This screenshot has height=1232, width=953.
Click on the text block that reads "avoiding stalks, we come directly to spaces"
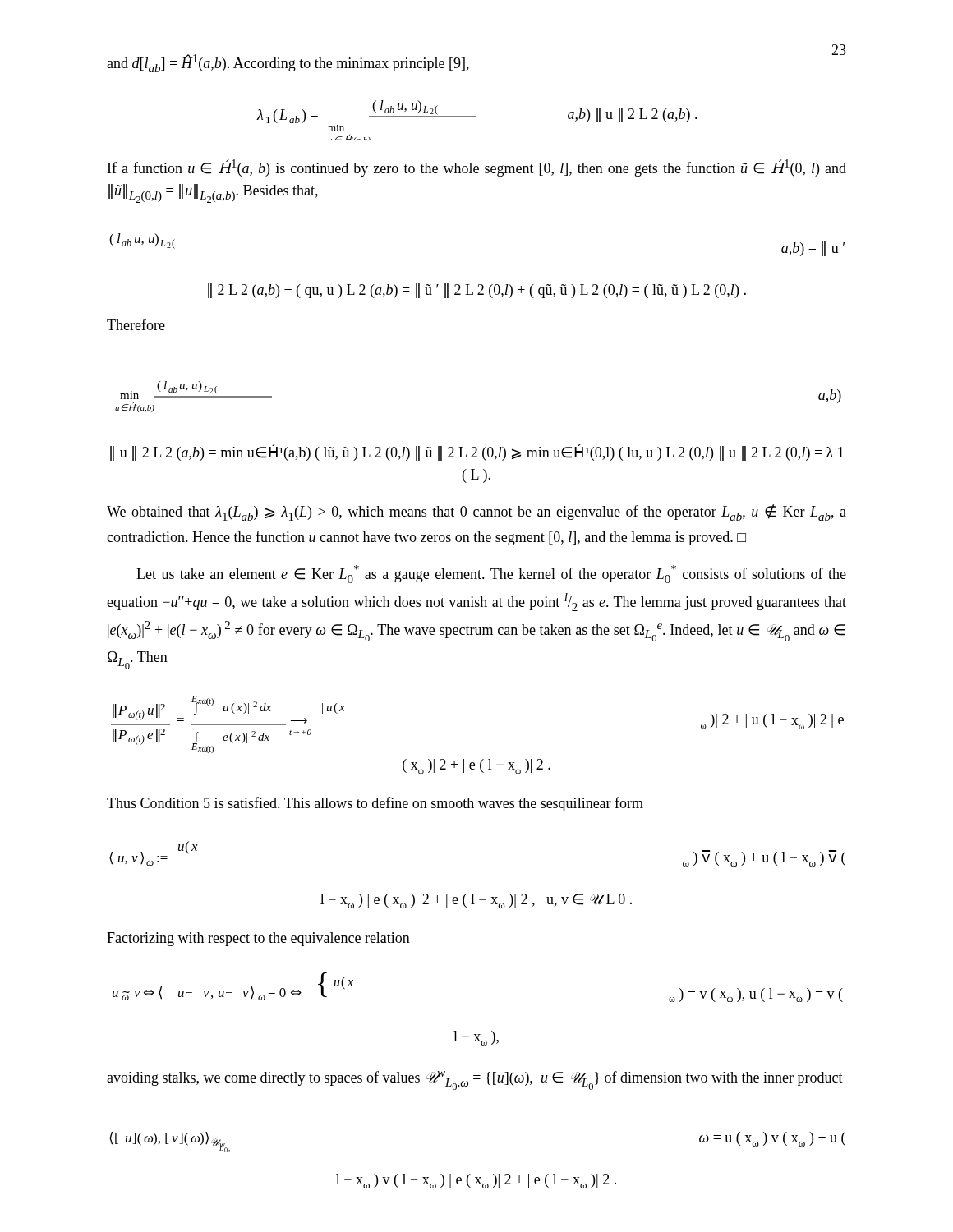pos(476,1079)
